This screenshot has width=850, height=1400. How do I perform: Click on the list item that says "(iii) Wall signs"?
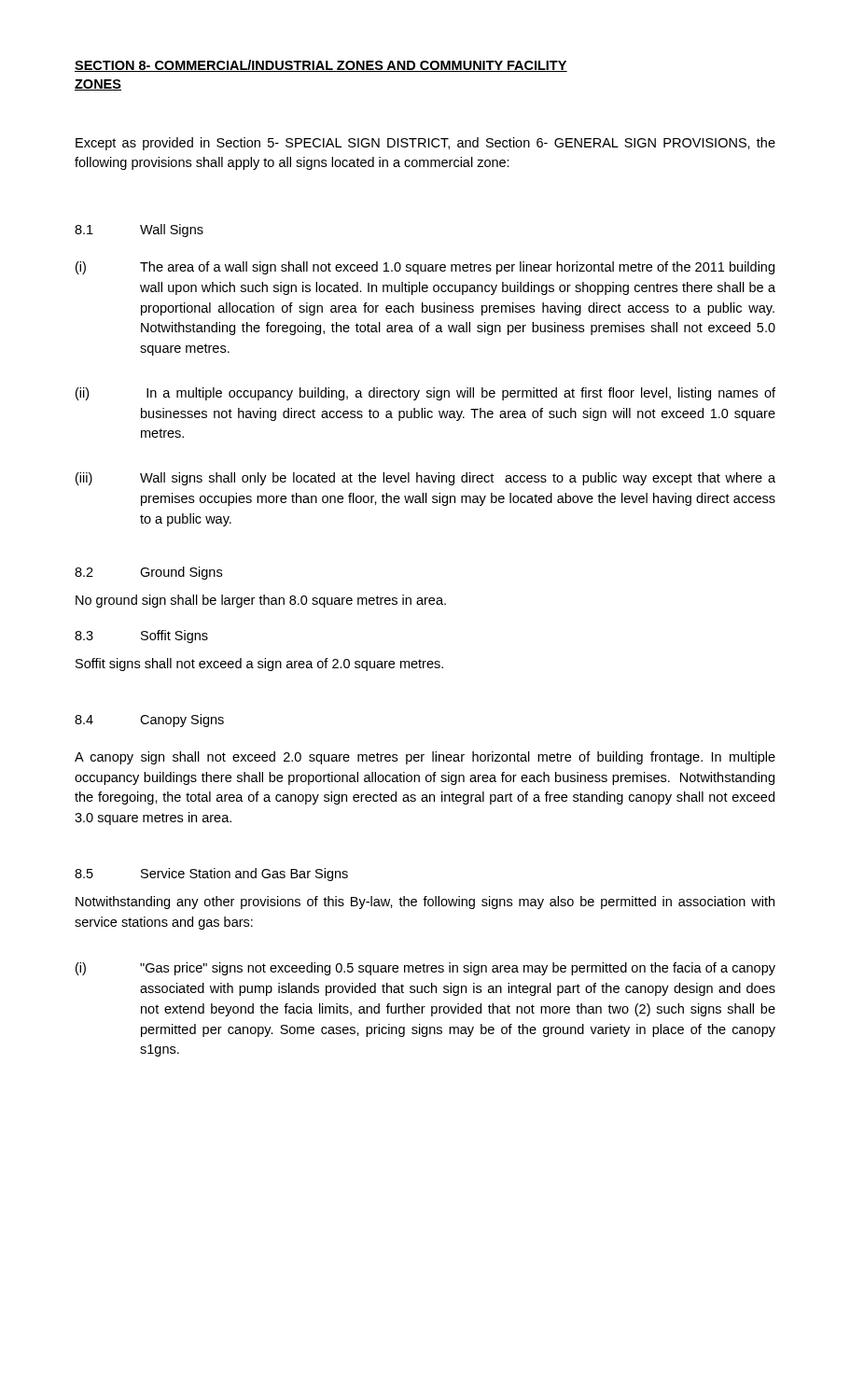tap(425, 499)
